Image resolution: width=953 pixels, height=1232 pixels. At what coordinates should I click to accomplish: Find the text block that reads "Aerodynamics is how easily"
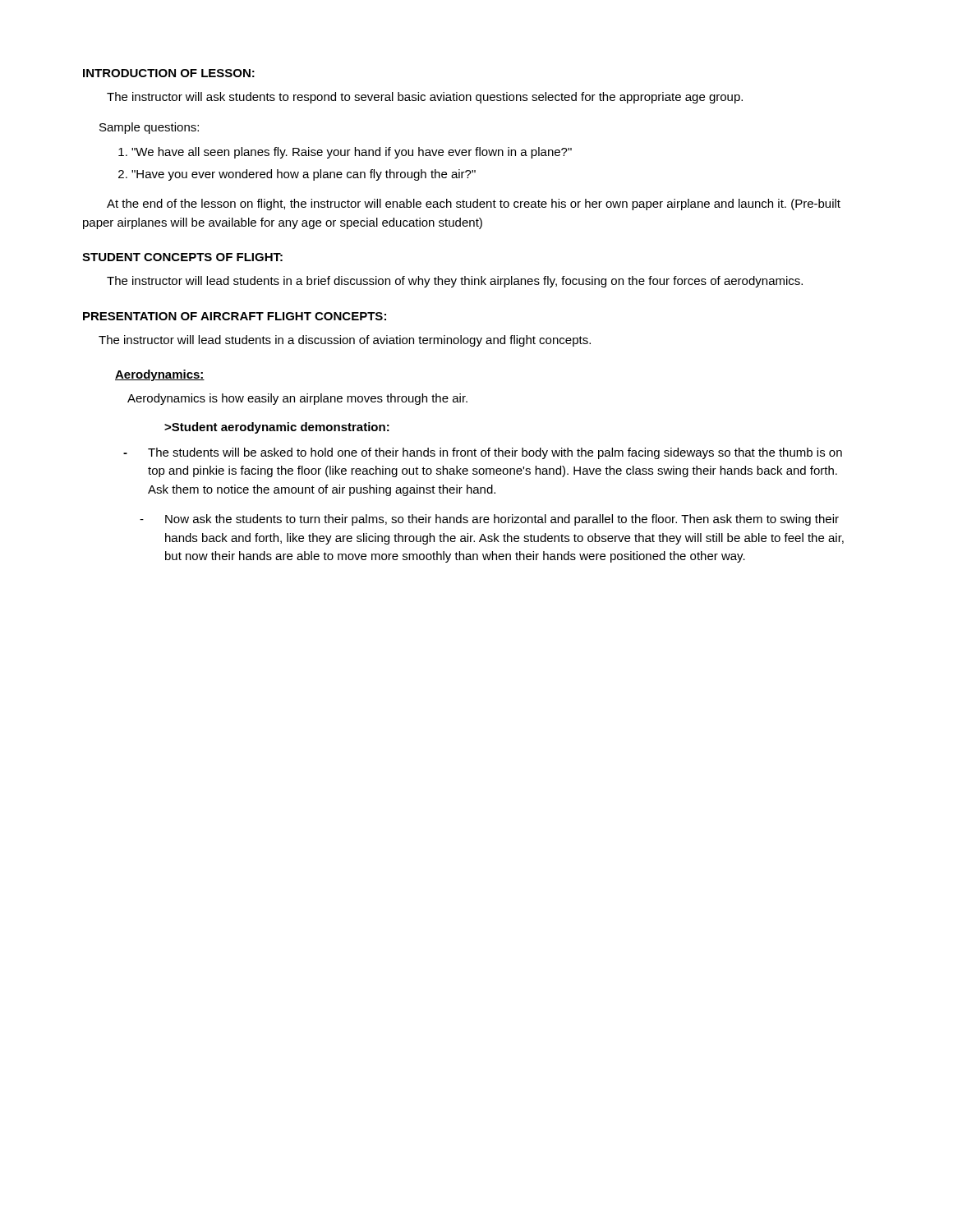[x=298, y=398]
